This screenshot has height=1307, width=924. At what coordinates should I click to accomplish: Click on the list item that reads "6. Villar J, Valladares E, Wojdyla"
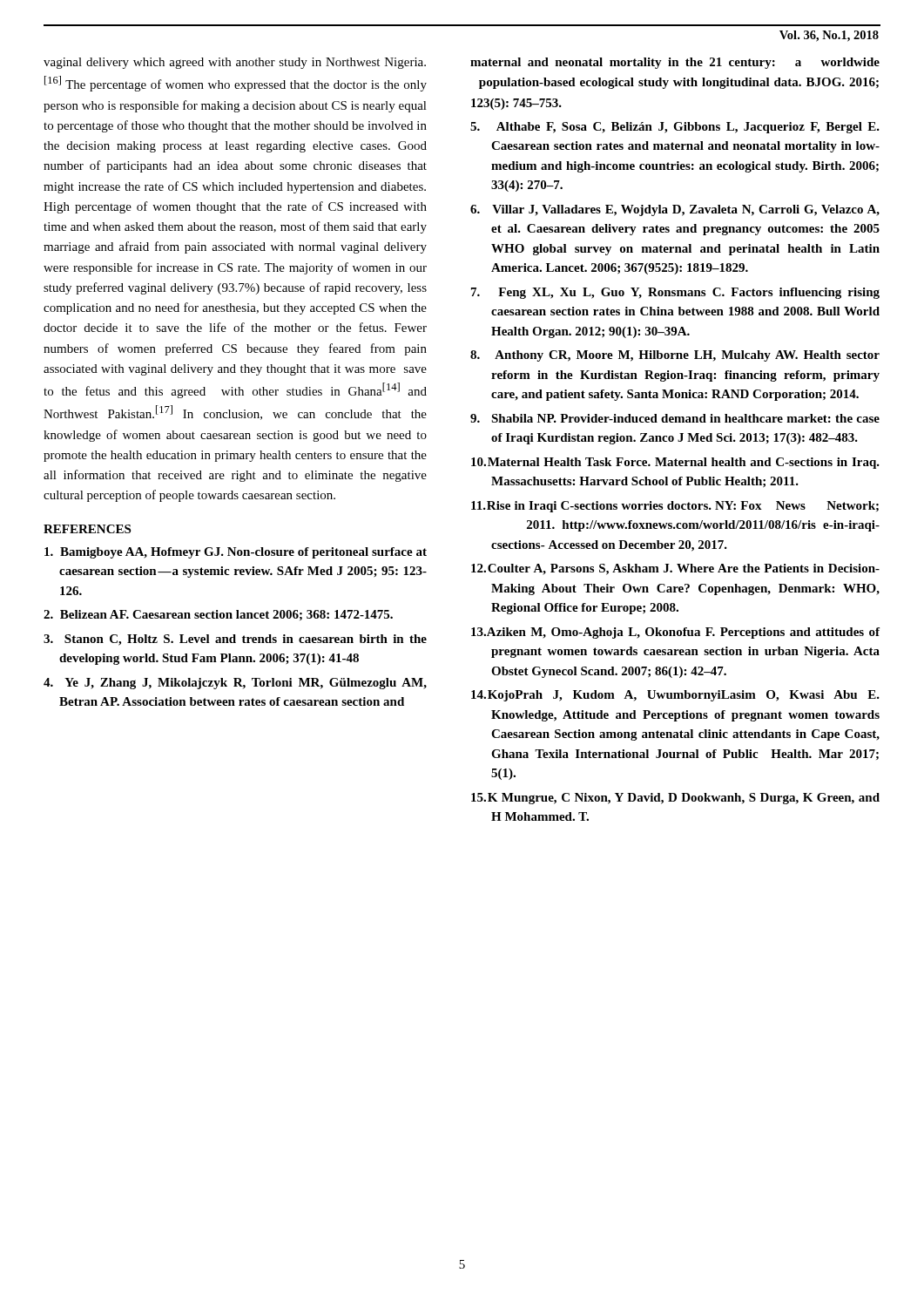[x=675, y=238]
